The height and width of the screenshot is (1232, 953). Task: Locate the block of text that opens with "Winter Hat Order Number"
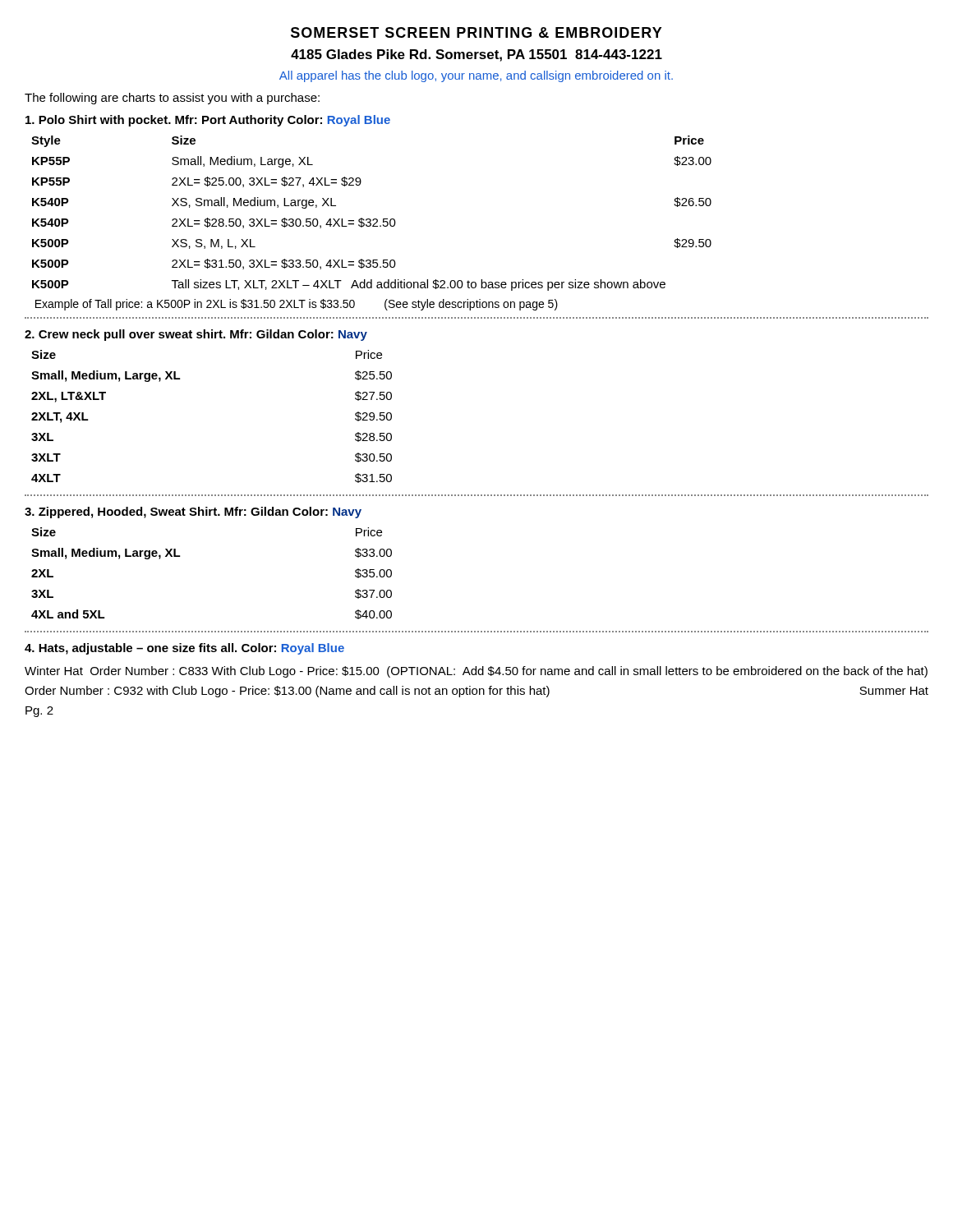tap(476, 690)
